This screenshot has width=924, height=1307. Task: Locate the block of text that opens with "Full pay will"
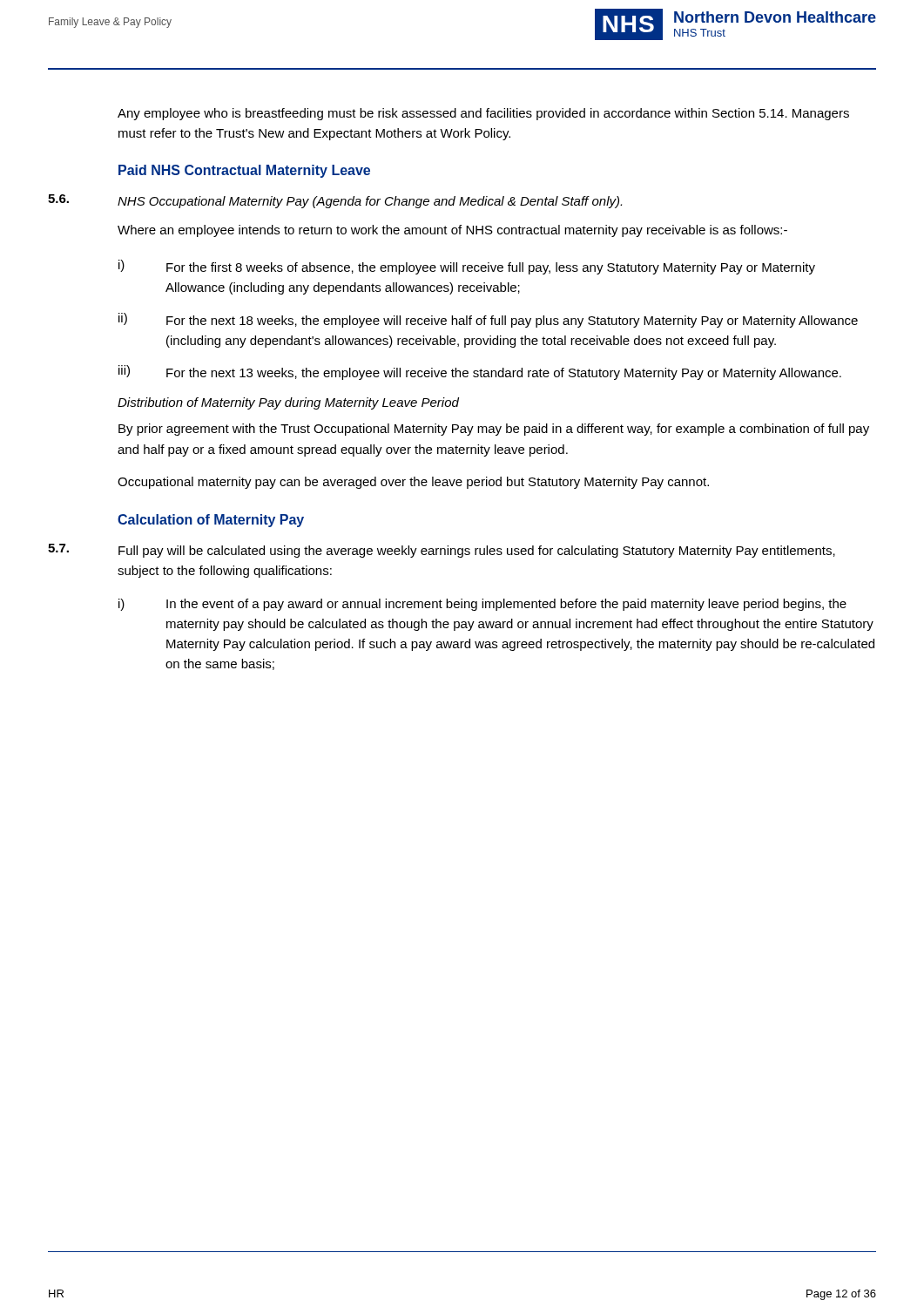pos(477,560)
